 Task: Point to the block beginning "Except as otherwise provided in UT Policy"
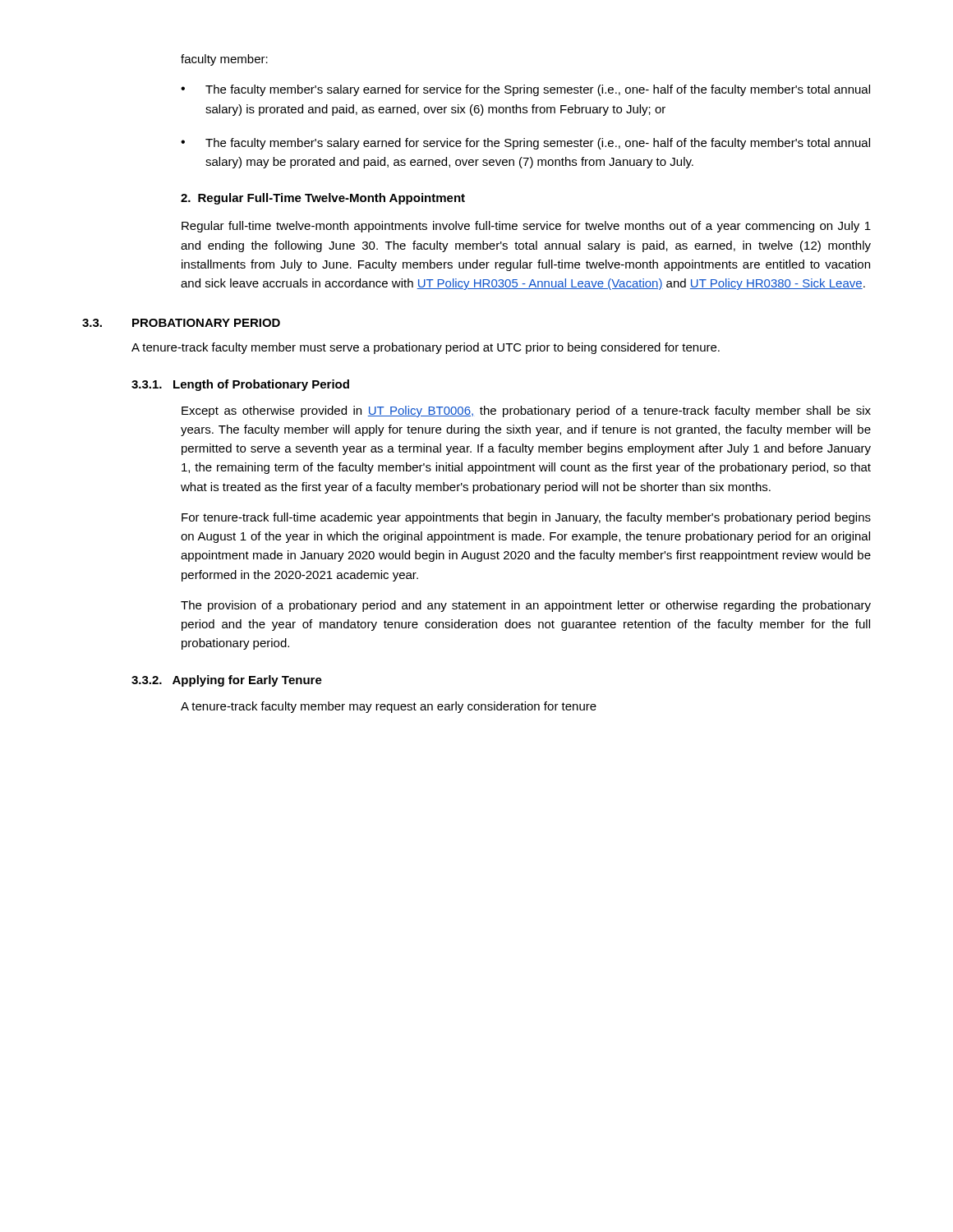tap(526, 448)
